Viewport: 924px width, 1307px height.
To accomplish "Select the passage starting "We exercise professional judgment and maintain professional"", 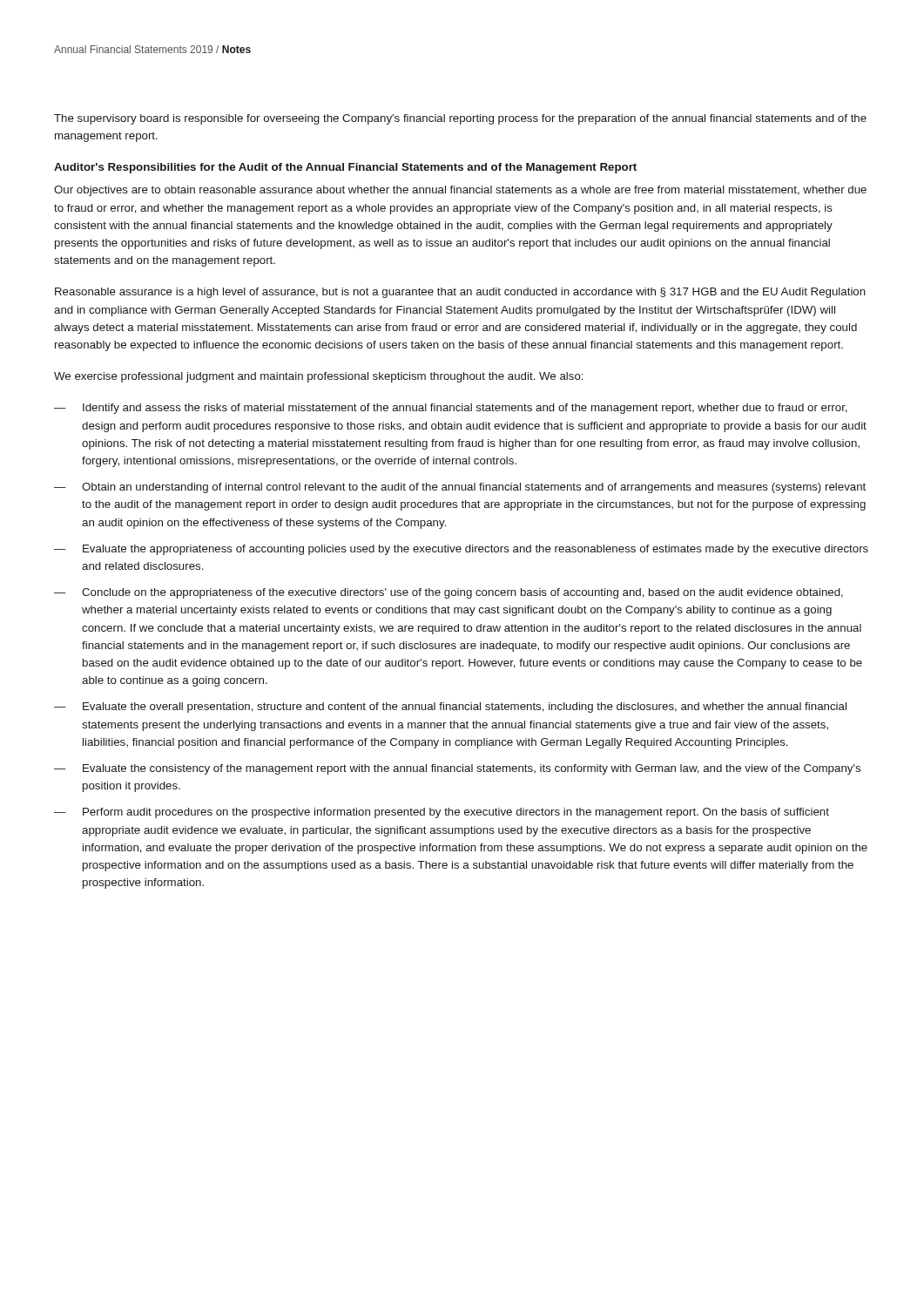I will [319, 376].
